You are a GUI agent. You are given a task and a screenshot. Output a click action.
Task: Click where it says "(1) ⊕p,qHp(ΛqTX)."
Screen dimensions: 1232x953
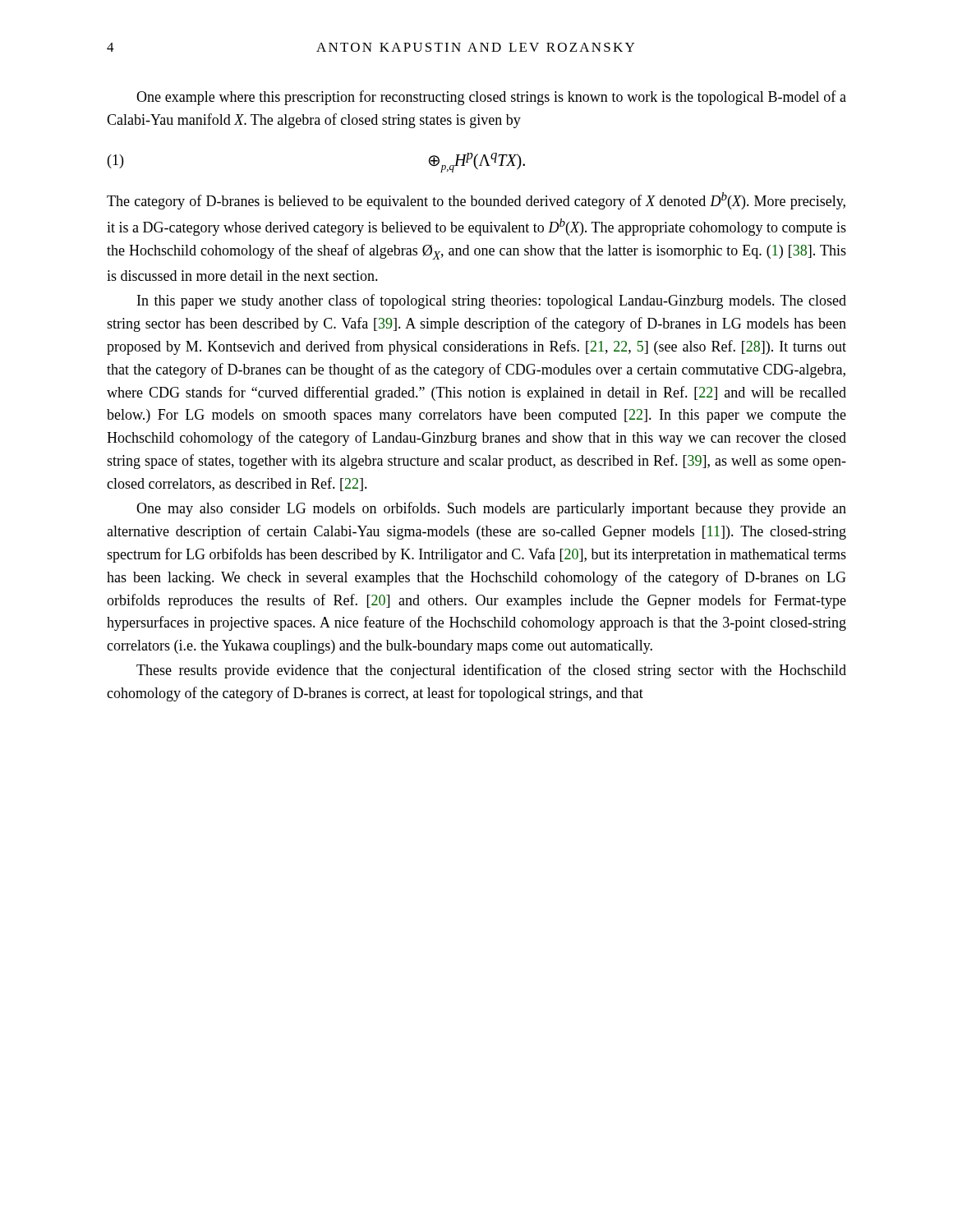coord(476,160)
